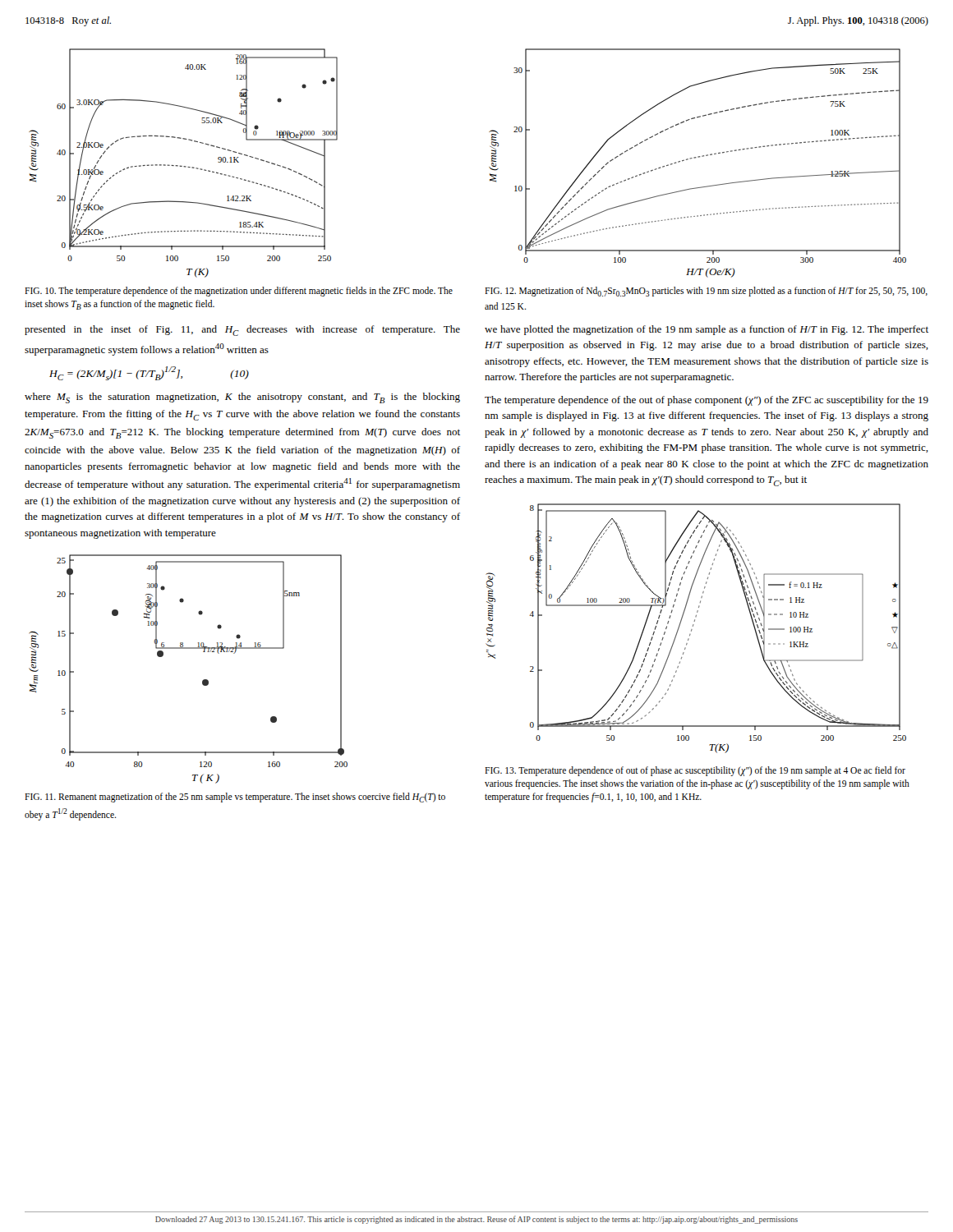Select the caption containing "FIG. 11. Remanent magnetization"

[x=235, y=806]
